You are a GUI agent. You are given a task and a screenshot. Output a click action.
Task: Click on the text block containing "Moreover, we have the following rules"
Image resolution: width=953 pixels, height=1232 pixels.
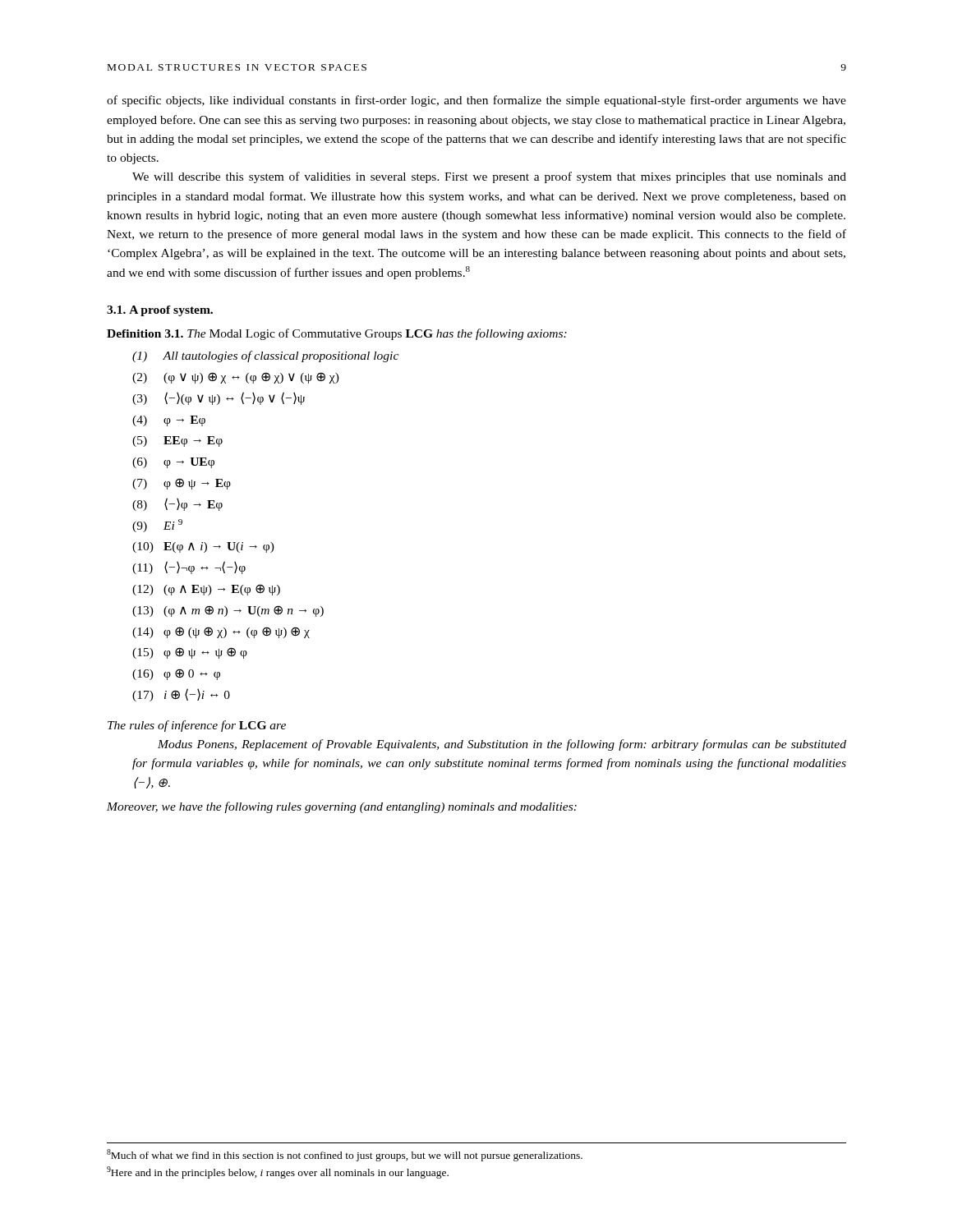[476, 806]
